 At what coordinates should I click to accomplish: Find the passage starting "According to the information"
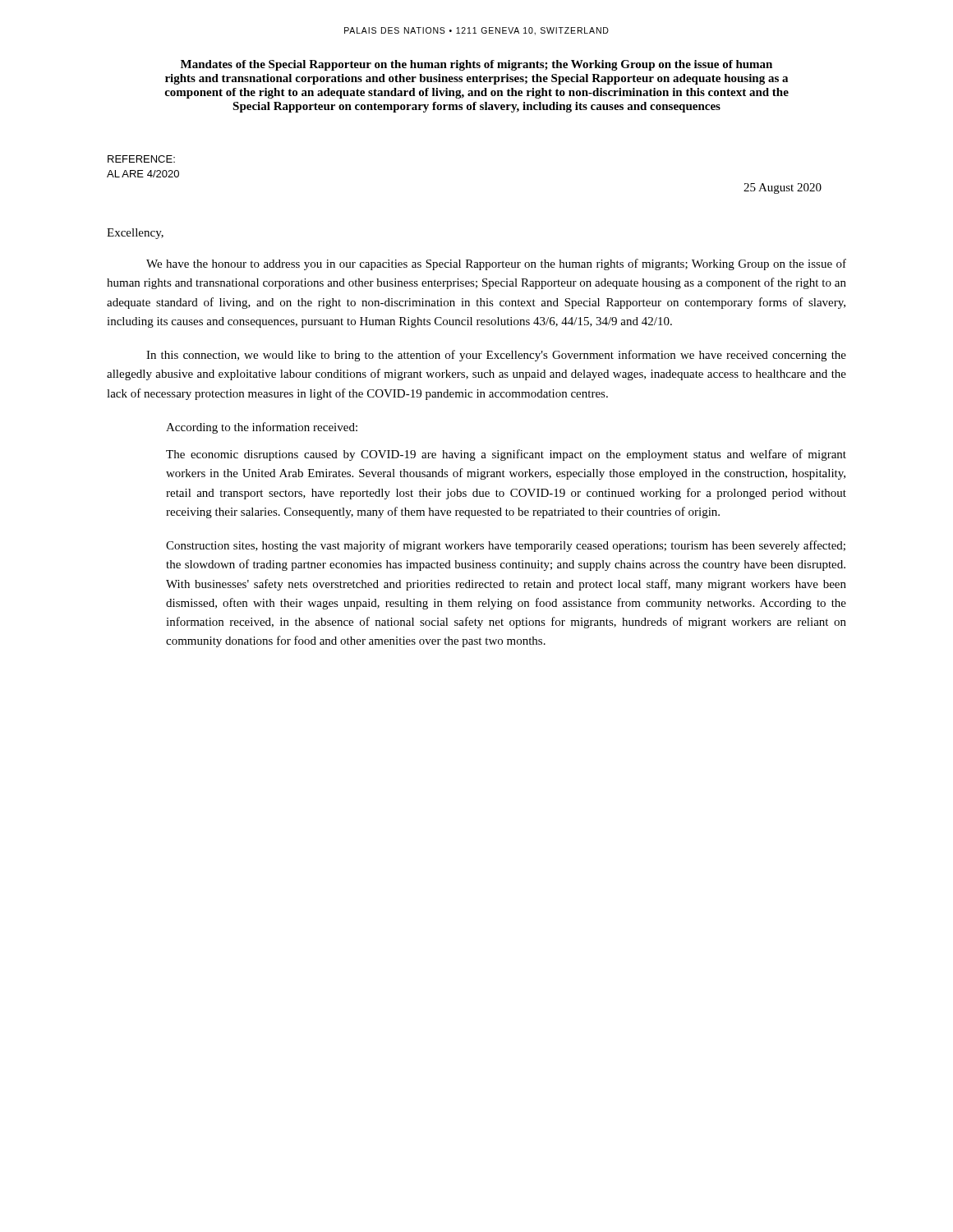pos(262,427)
